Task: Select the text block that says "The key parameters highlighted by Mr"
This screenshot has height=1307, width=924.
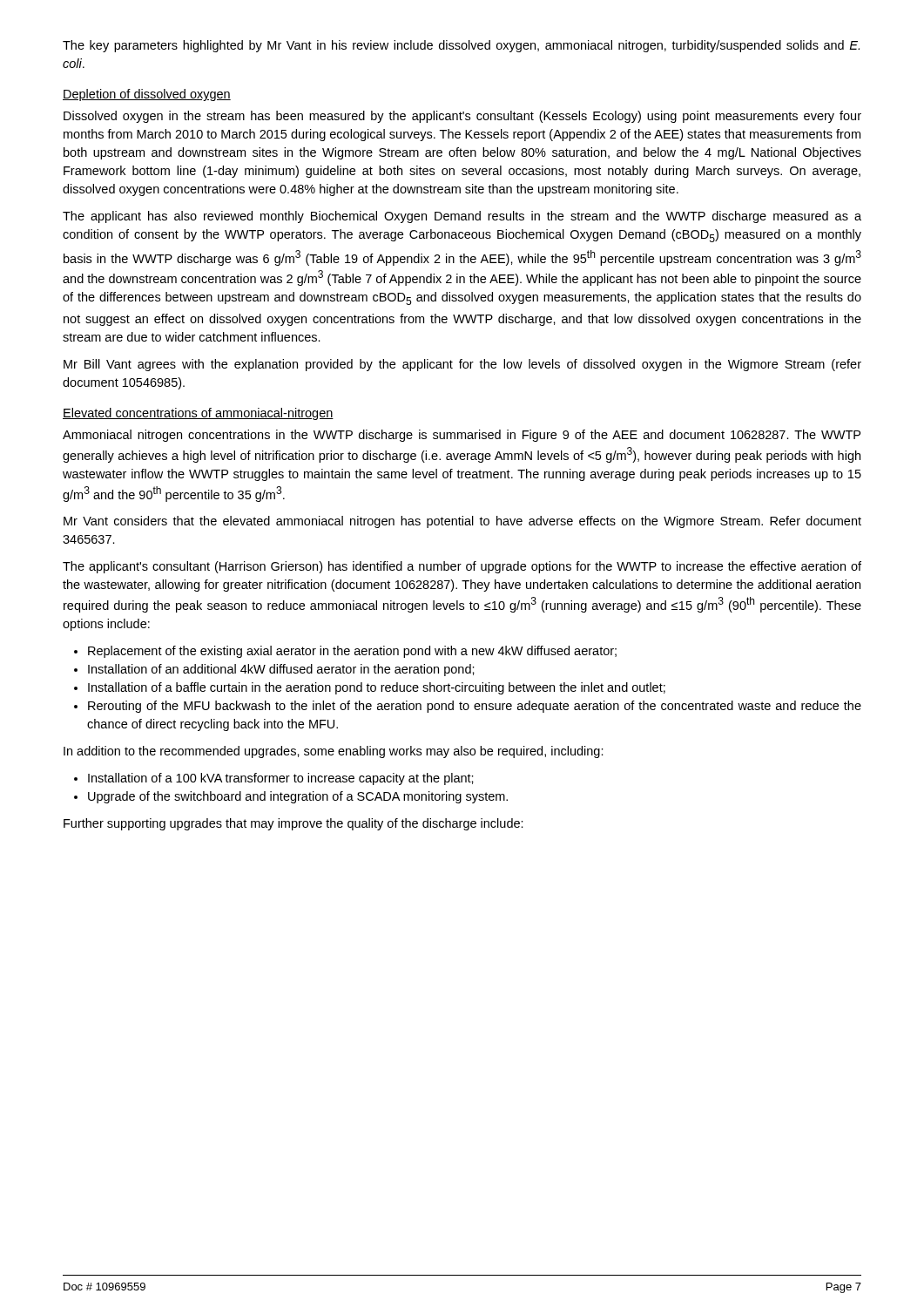Action: tap(462, 55)
